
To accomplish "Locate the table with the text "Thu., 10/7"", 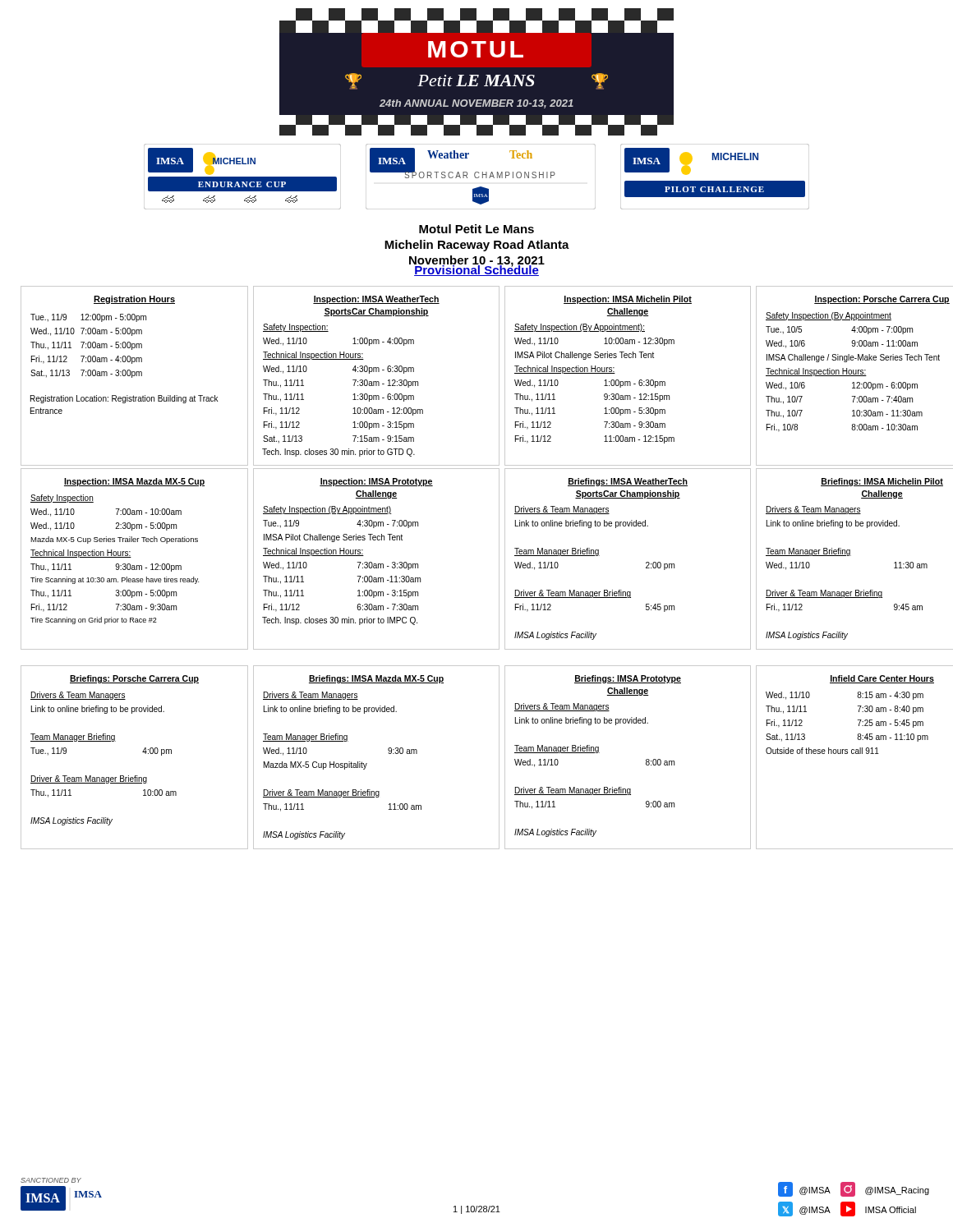I will click(x=854, y=376).
